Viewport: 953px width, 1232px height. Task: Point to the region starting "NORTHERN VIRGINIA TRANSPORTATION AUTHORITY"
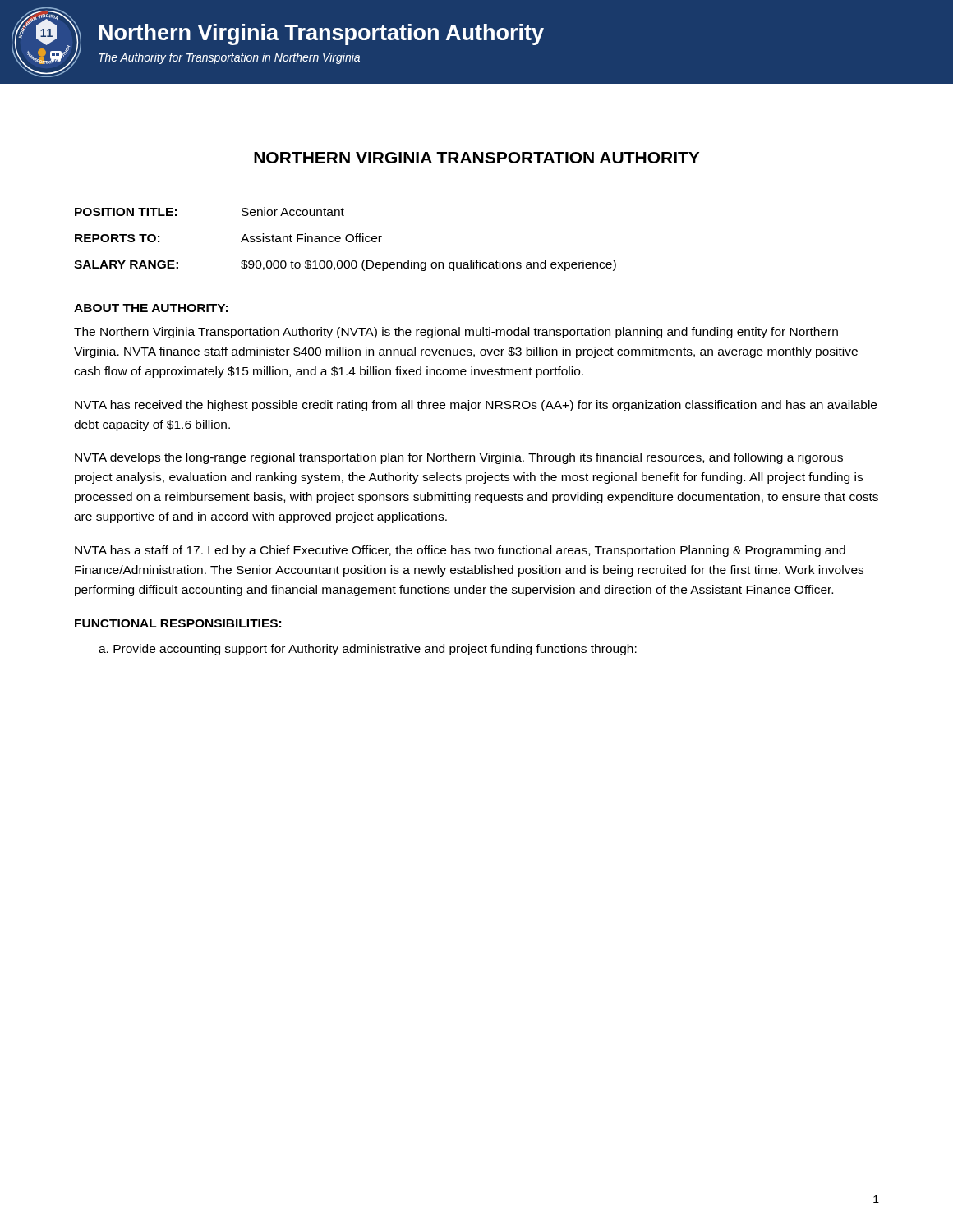point(476,157)
